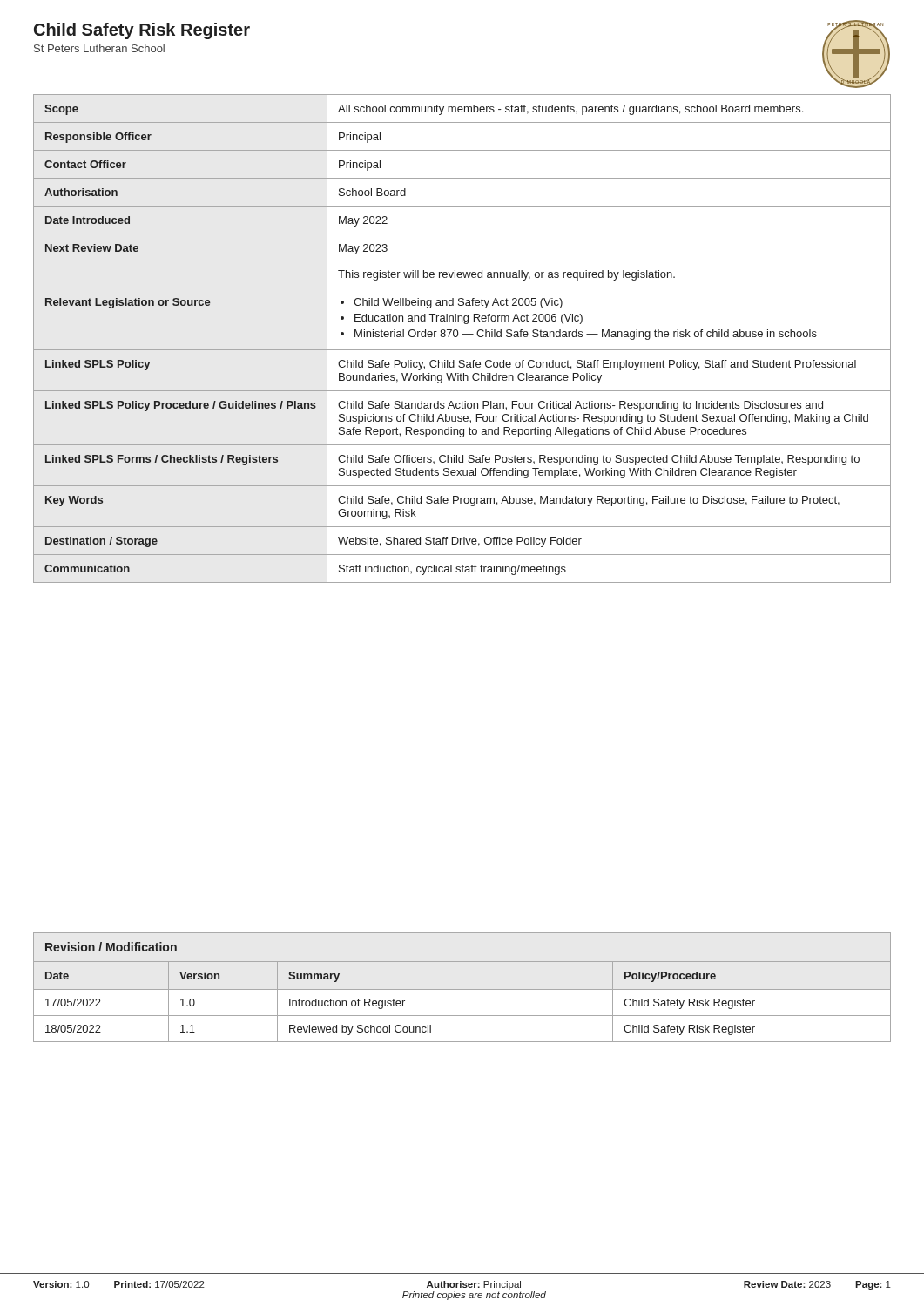Locate the table with the text "May 2022"
The height and width of the screenshot is (1307, 924).
pyautogui.click(x=462, y=339)
